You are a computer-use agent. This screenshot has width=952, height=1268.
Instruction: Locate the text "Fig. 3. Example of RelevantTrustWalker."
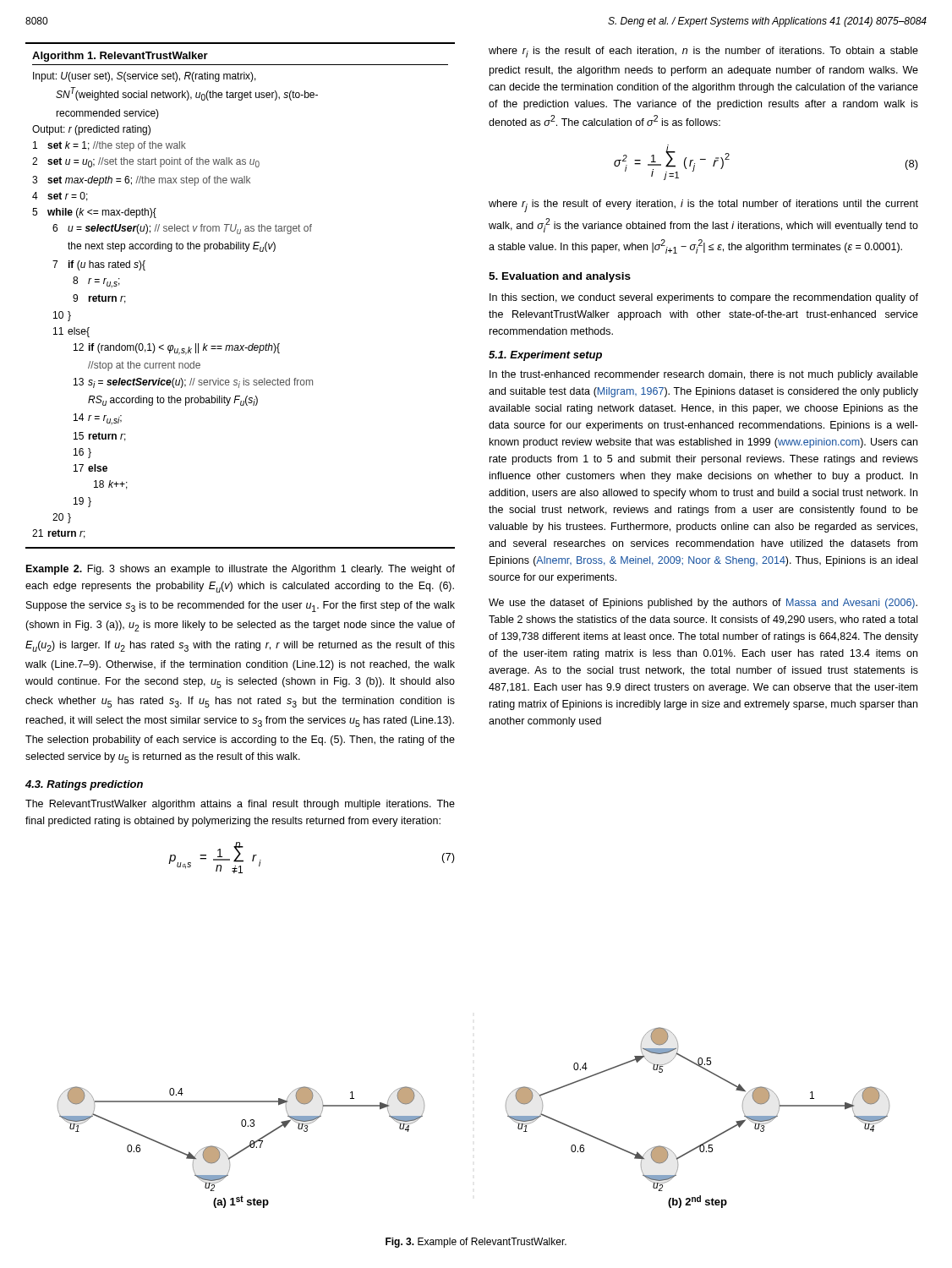476,1242
